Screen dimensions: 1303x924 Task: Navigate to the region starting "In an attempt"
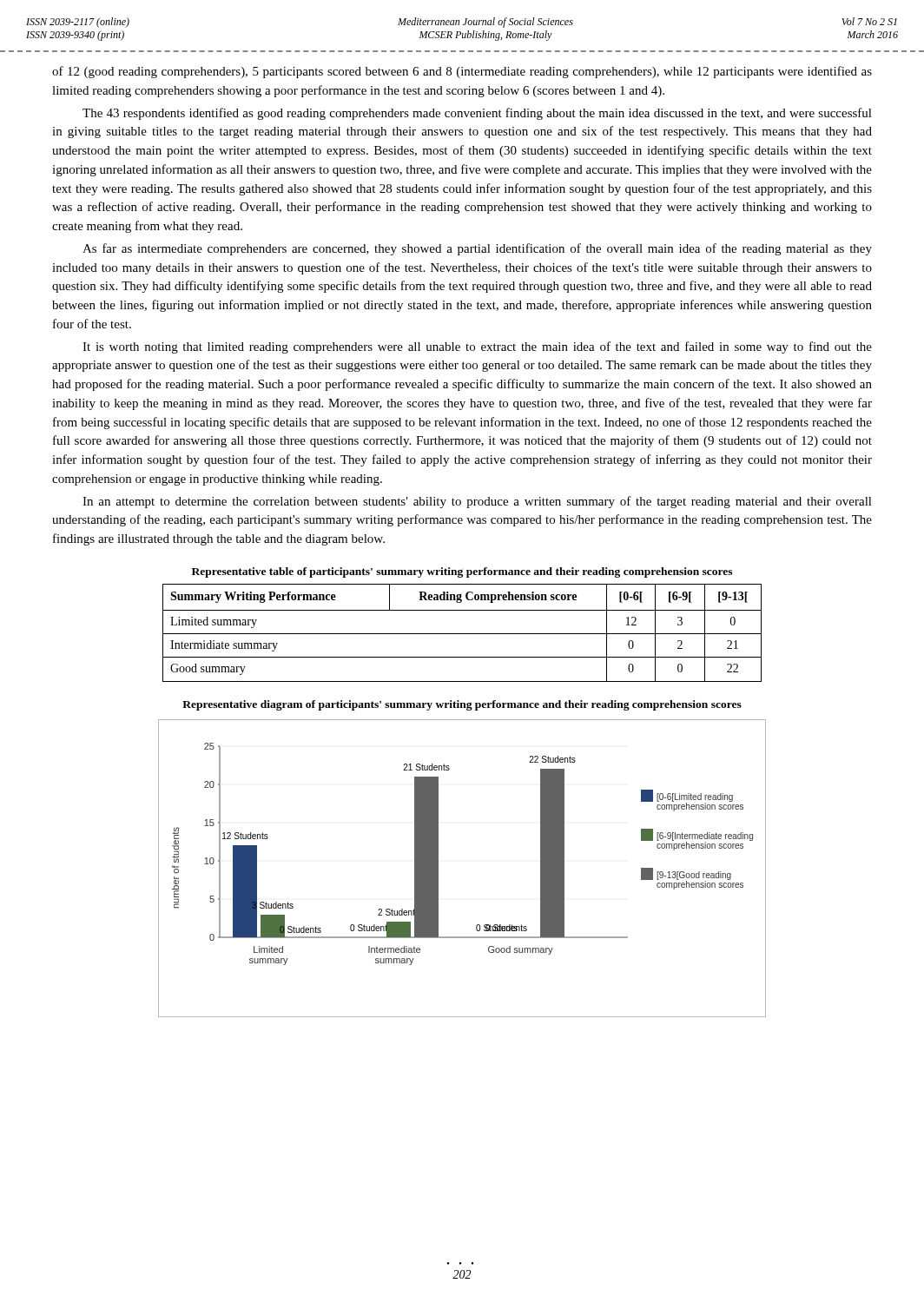[x=462, y=520]
